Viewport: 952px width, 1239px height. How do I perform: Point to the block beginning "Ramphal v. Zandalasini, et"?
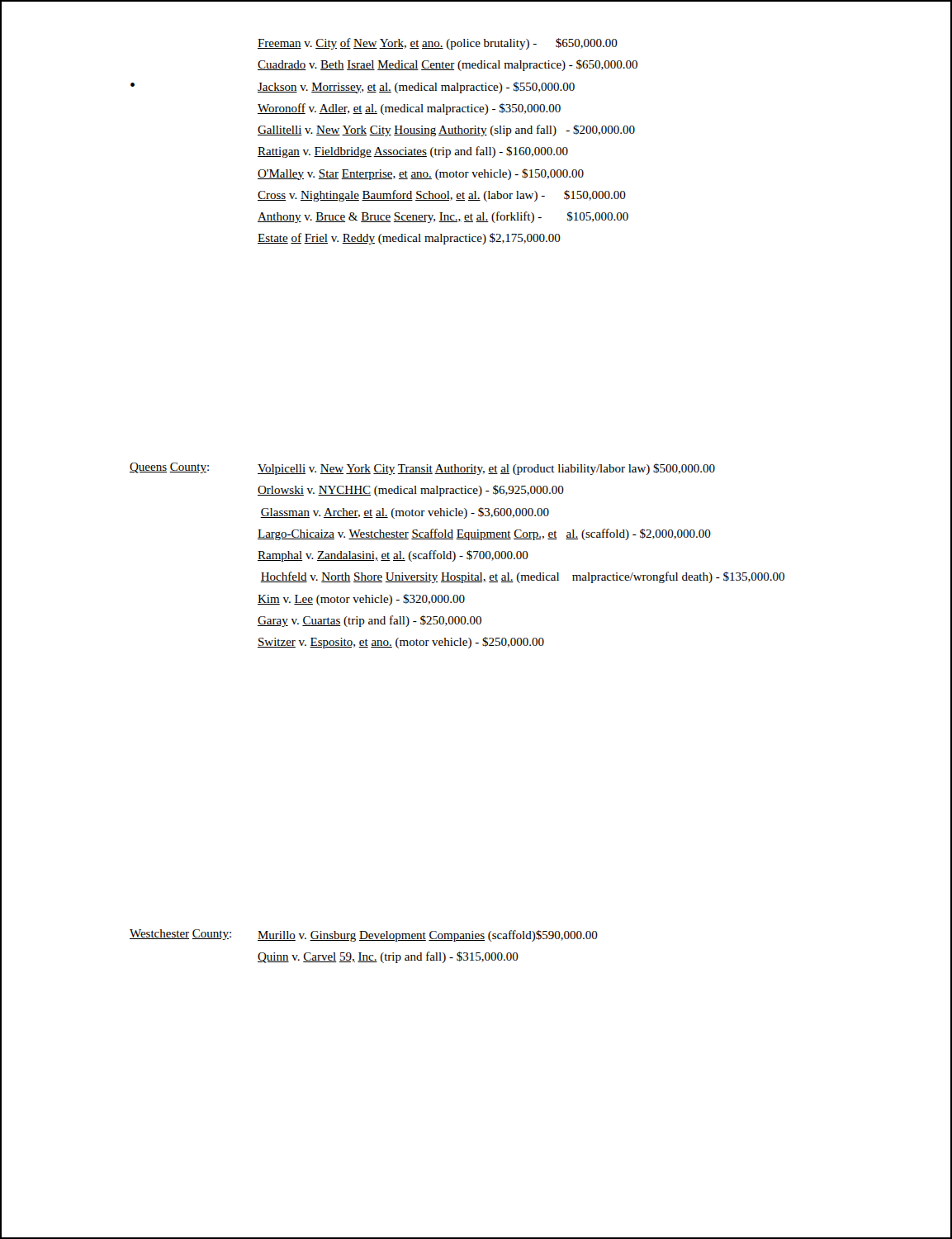click(393, 555)
